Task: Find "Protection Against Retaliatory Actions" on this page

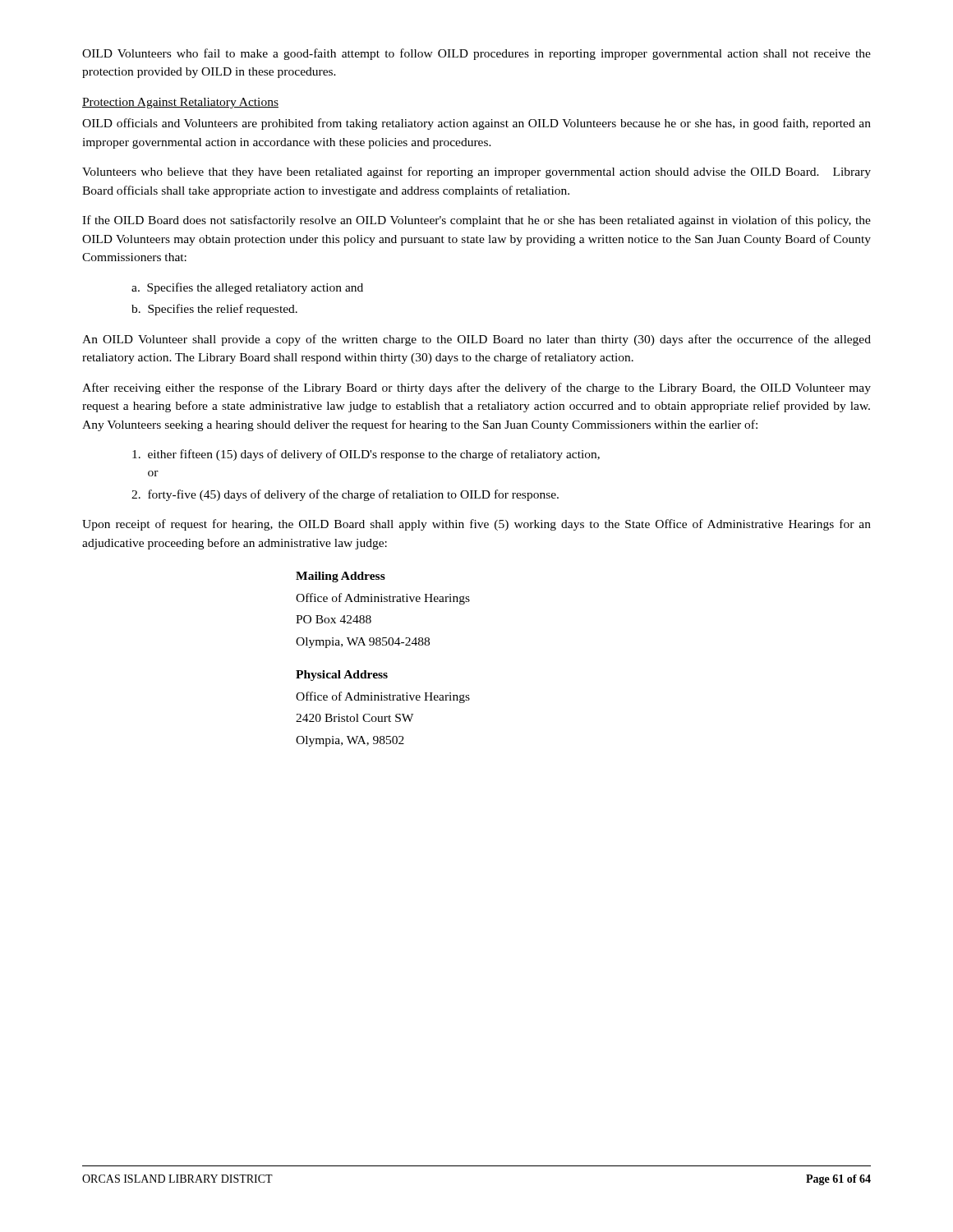Action: pos(180,103)
